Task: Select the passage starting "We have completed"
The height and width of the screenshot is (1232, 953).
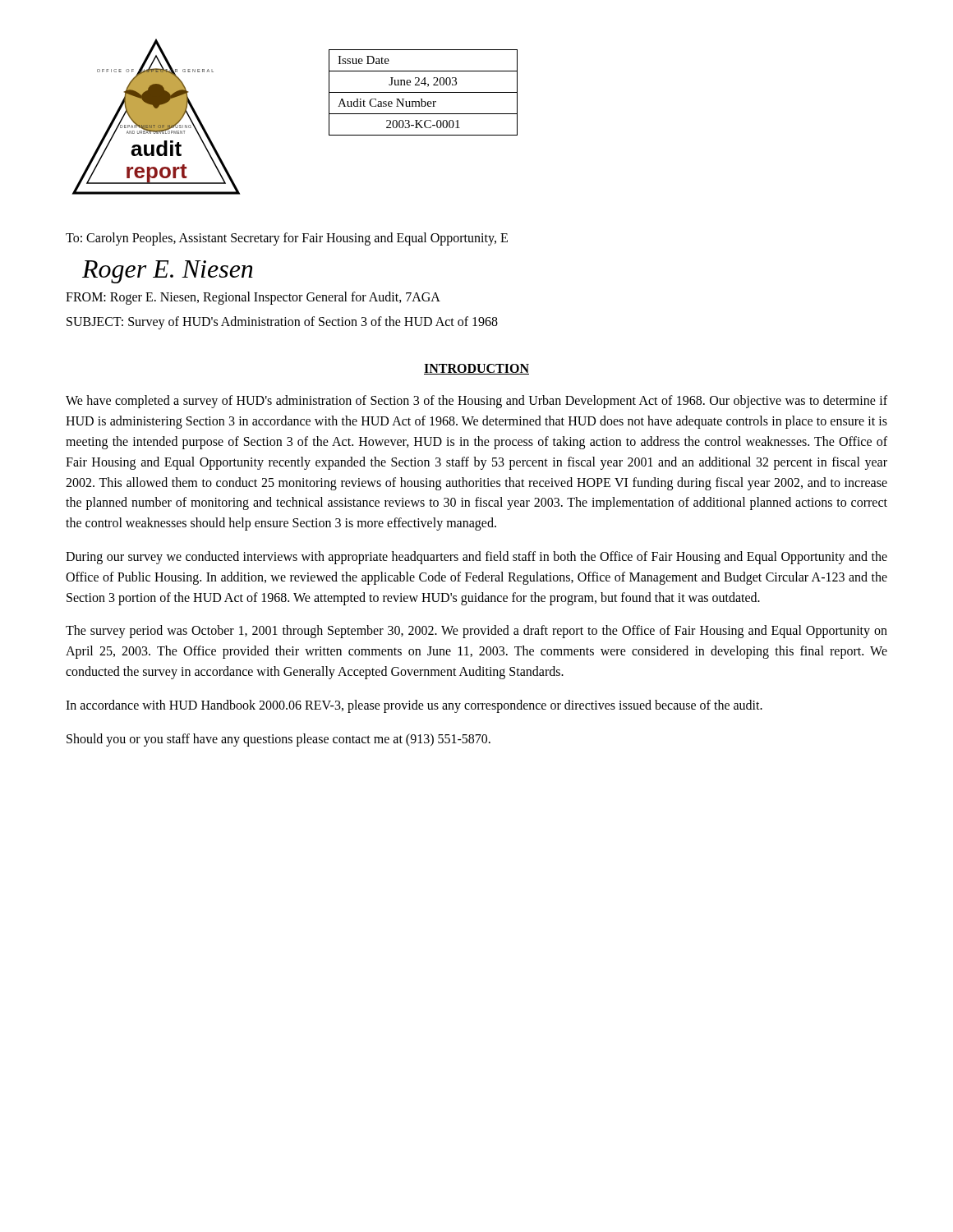Action: [x=476, y=462]
